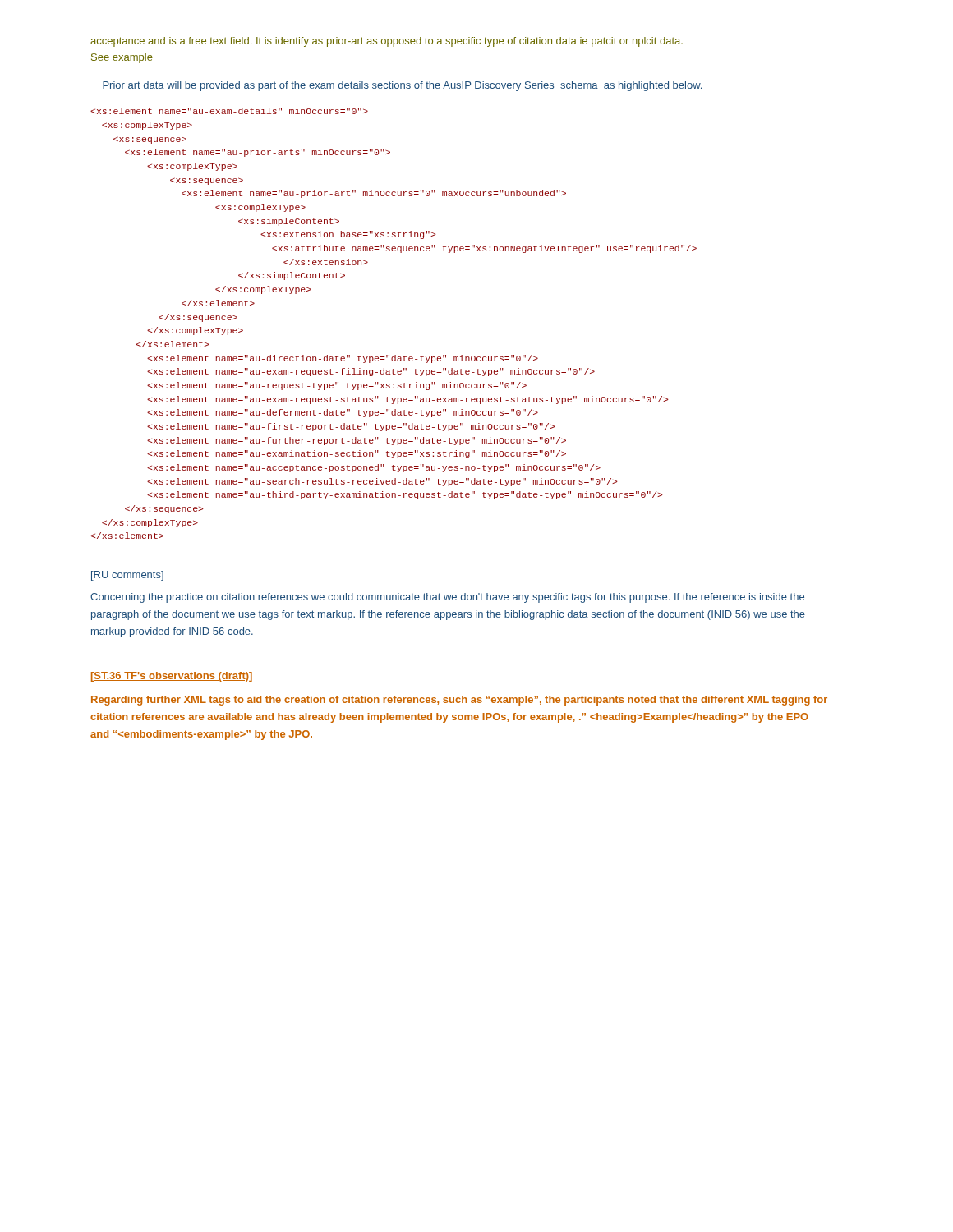953x1232 pixels.
Task: Select the text block starting "Regarding further XML tags"
Action: [x=459, y=717]
